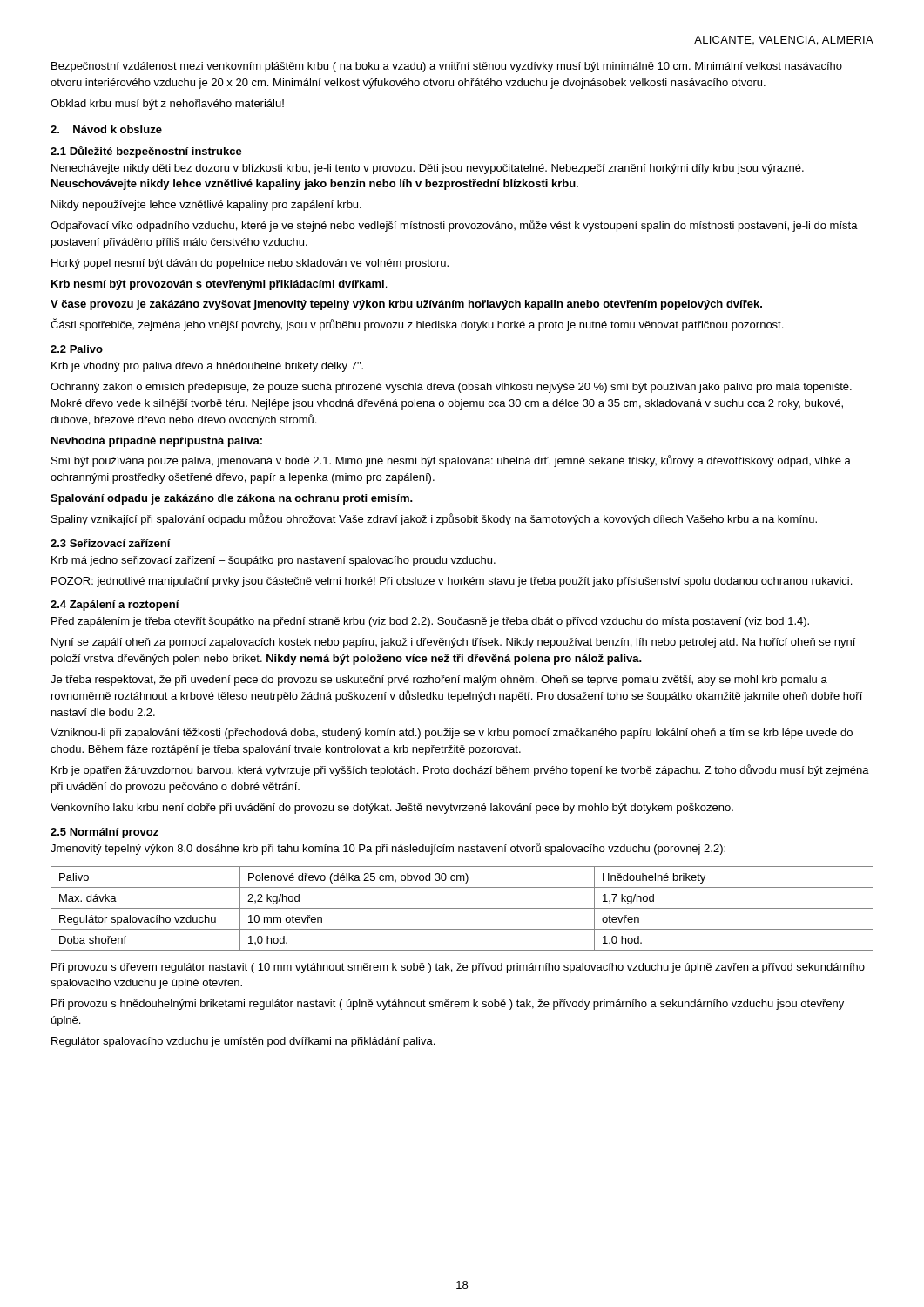Viewport: 924px width, 1307px height.
Task: Click the passage that begins "Před zapálením je třeba otevřít šoupátko"
Action: point(430,622)
